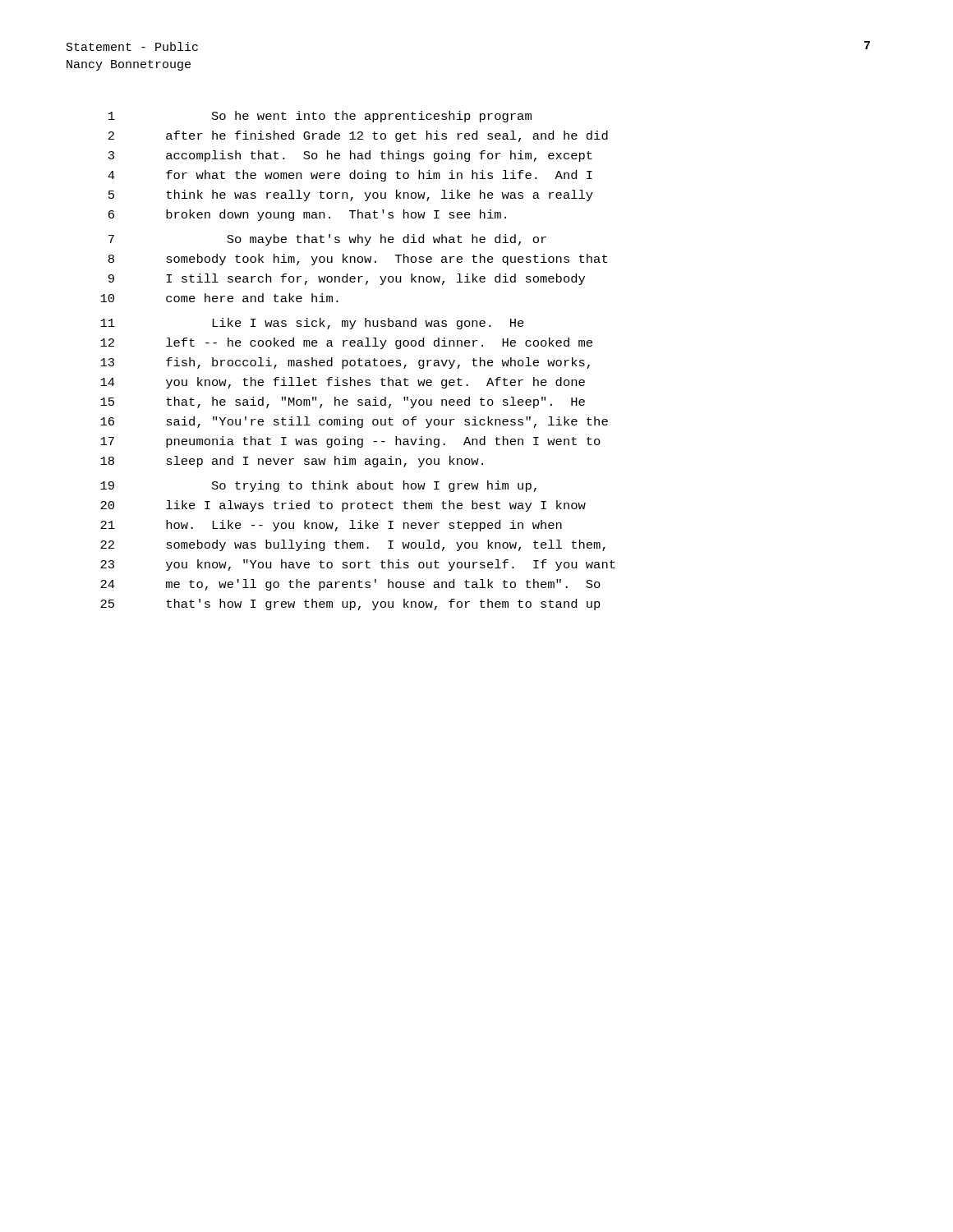Find the list item that reads "23 you know,"

(476, 565)
